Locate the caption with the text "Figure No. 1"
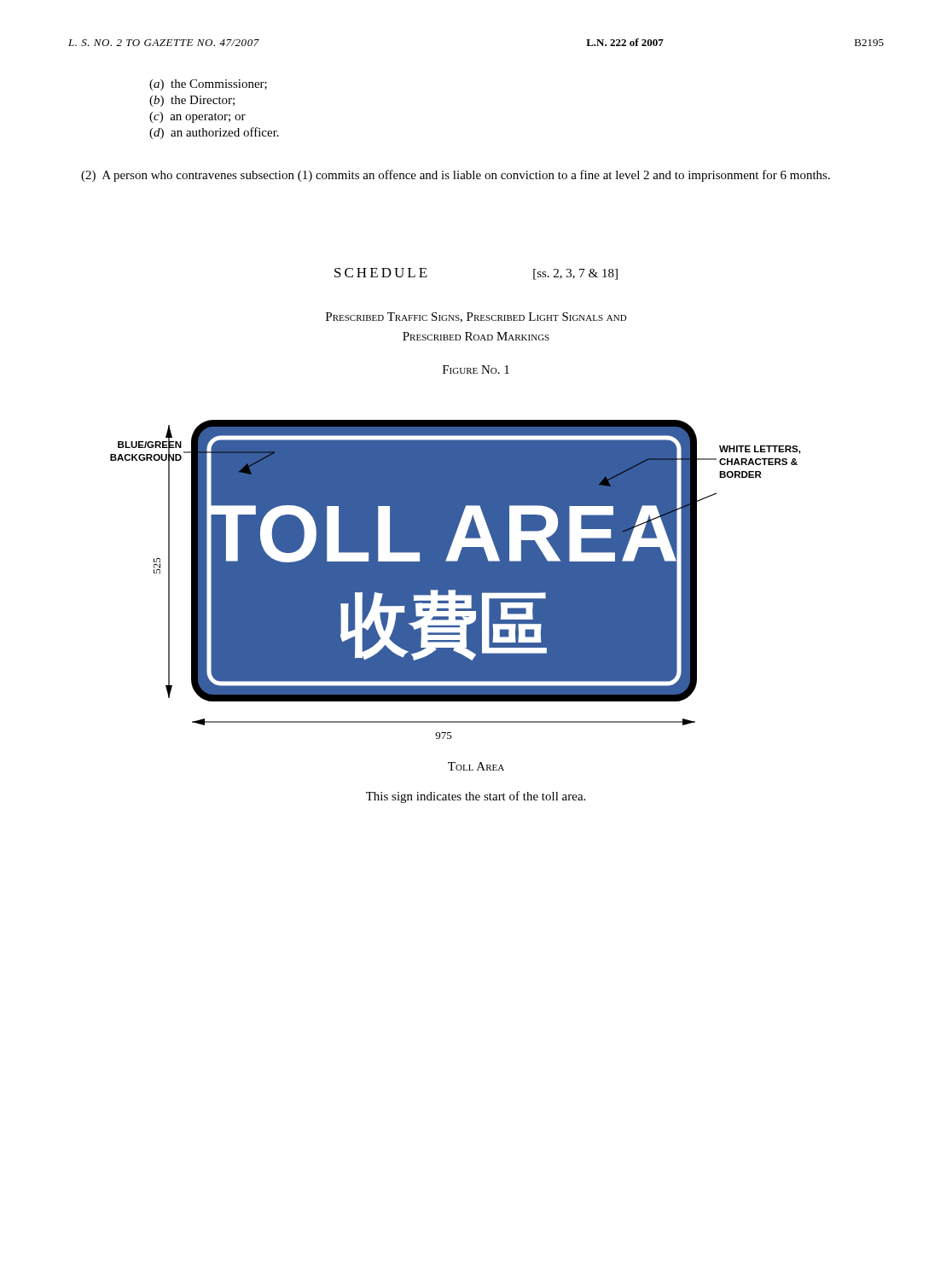 coord(476,369)
